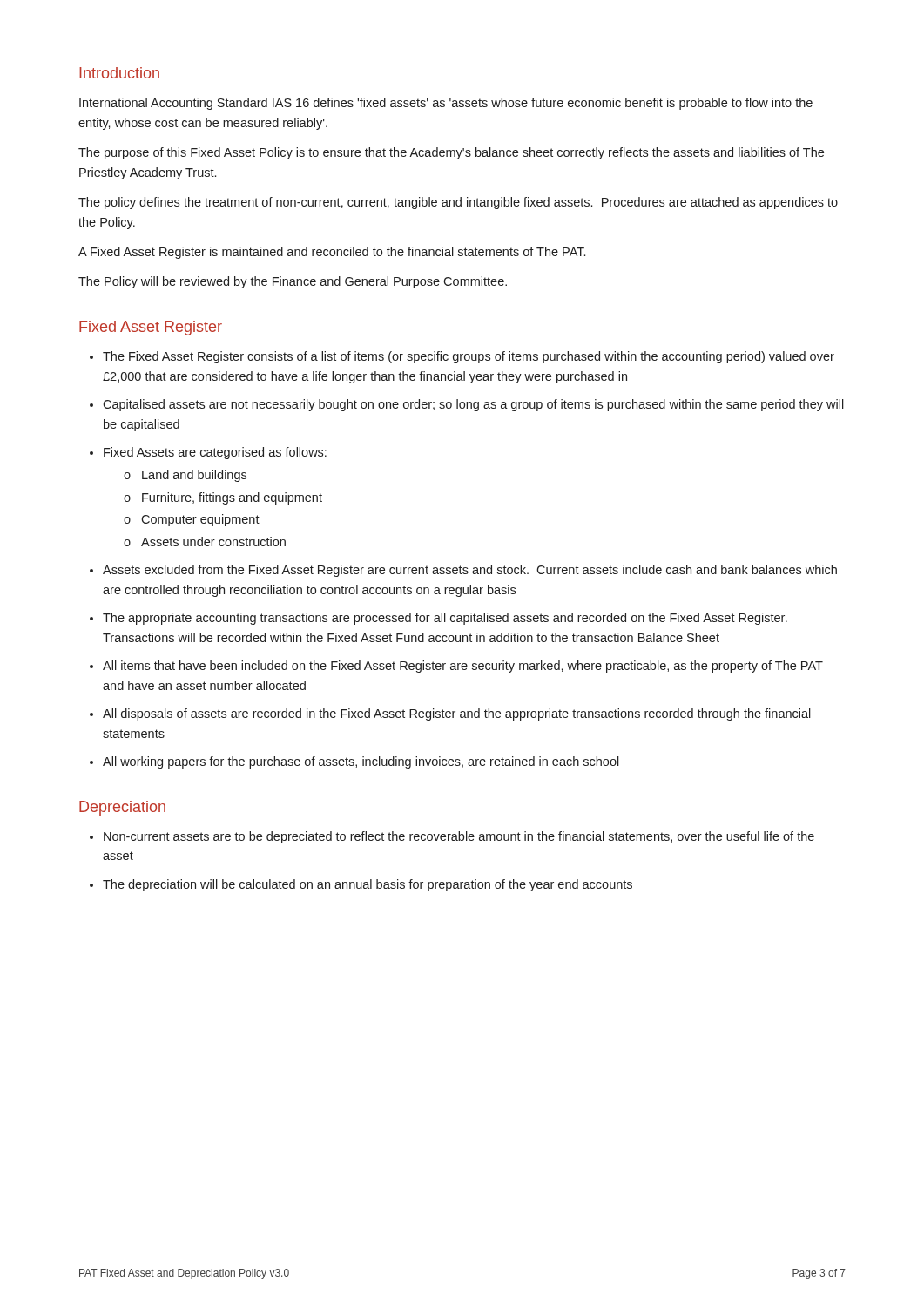Select the list item with the text "All items that have been"
The height and width of the screenshot is (1307, 924).
coord(463,676)
